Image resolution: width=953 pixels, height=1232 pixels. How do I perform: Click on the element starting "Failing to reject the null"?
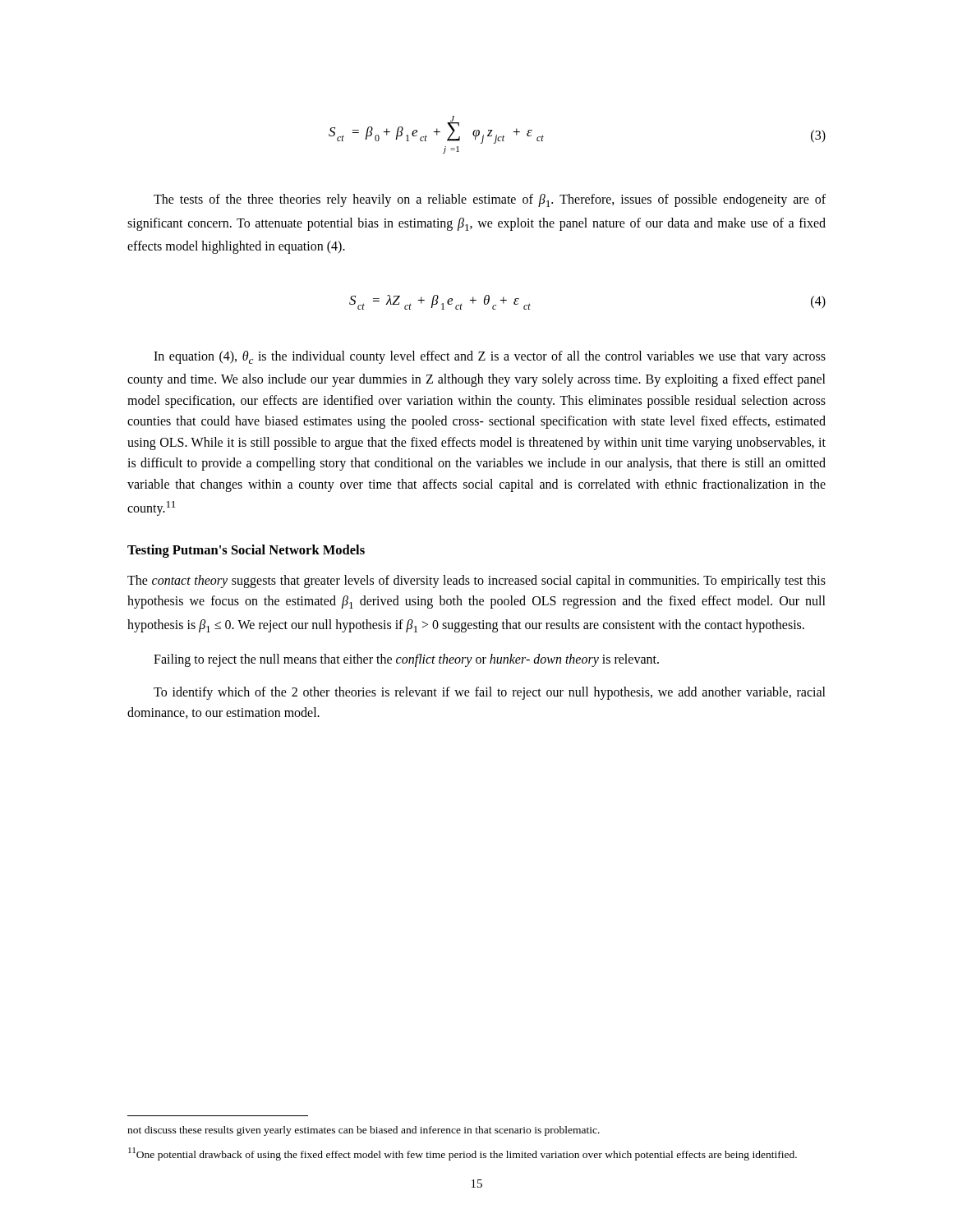coord(476,659)
